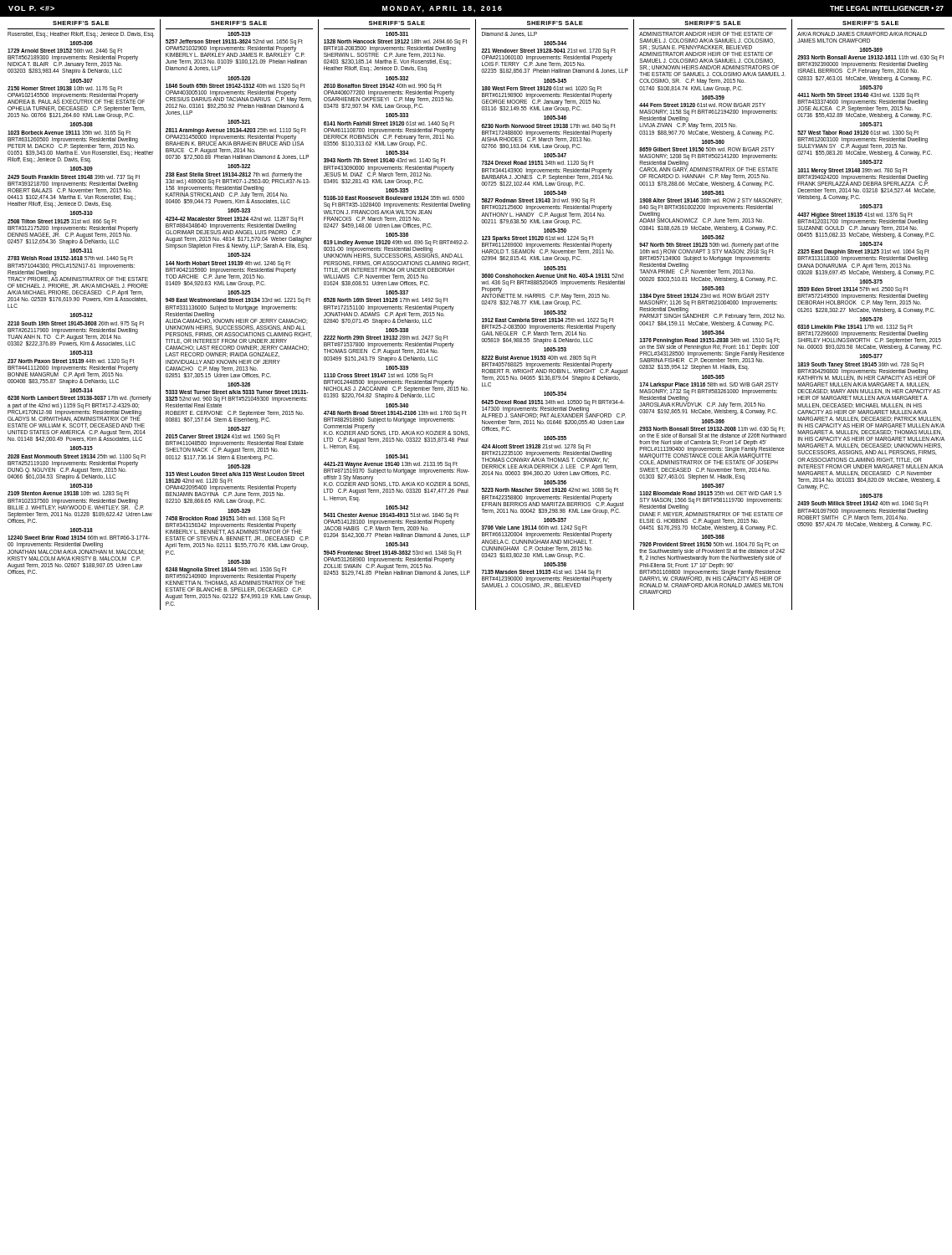
Task: Click the passage that begins "SHERIFF'S SALE 1605-331 1328 North Hancock"
Action: click(x=397, y=298)
